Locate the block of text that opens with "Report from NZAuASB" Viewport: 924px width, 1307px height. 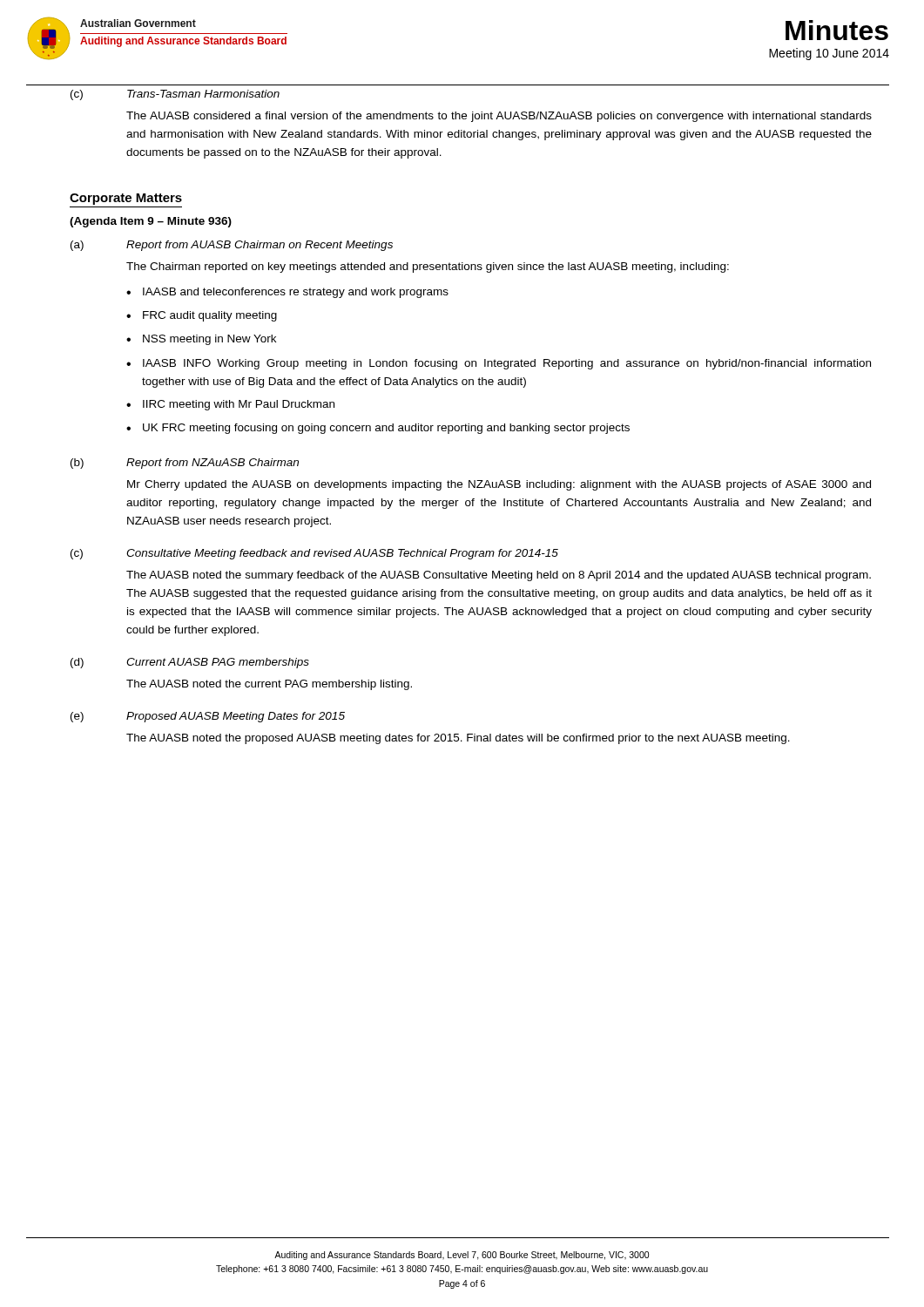point(213,463)
